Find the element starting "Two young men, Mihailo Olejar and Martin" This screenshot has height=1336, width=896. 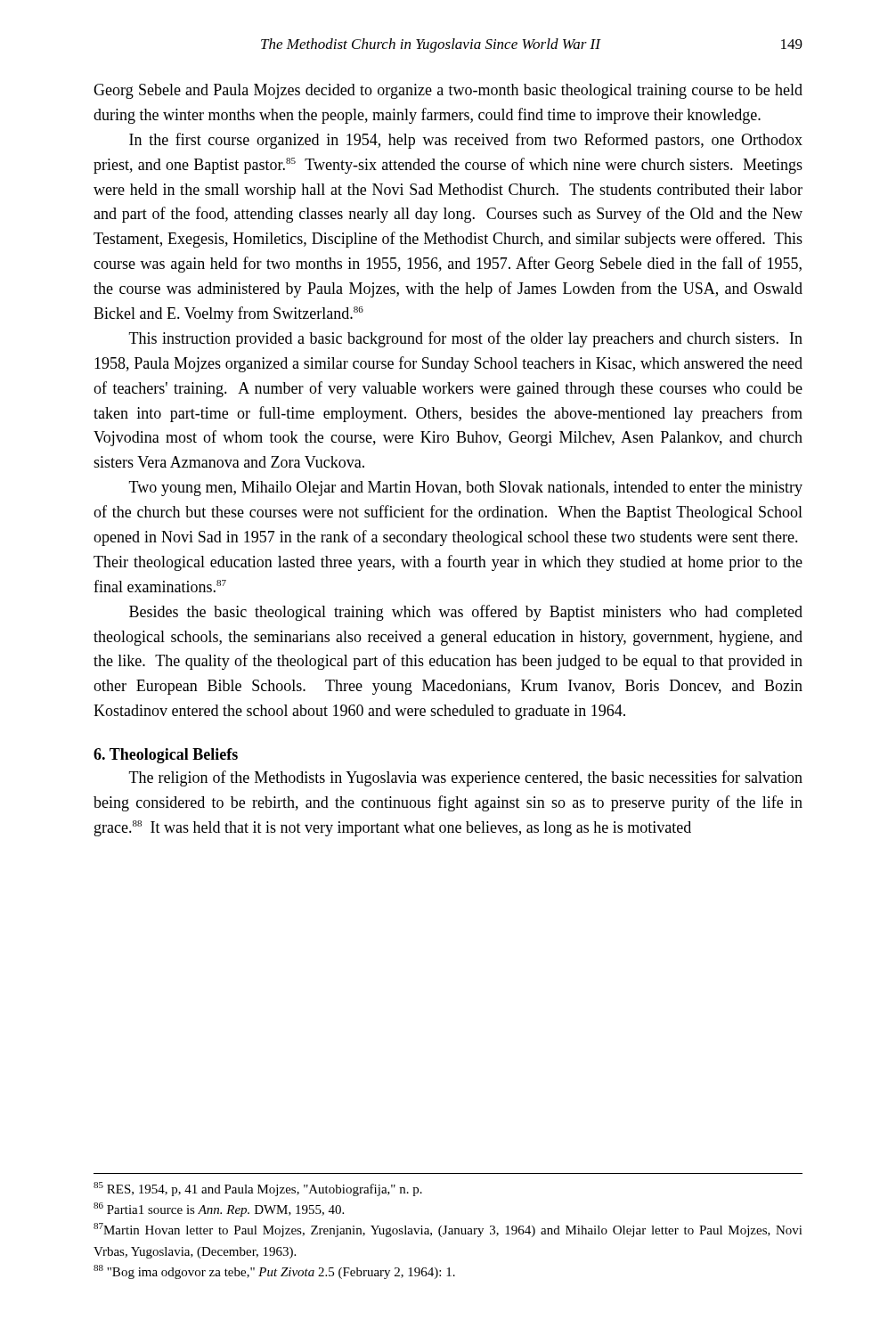tap(448, 538)
